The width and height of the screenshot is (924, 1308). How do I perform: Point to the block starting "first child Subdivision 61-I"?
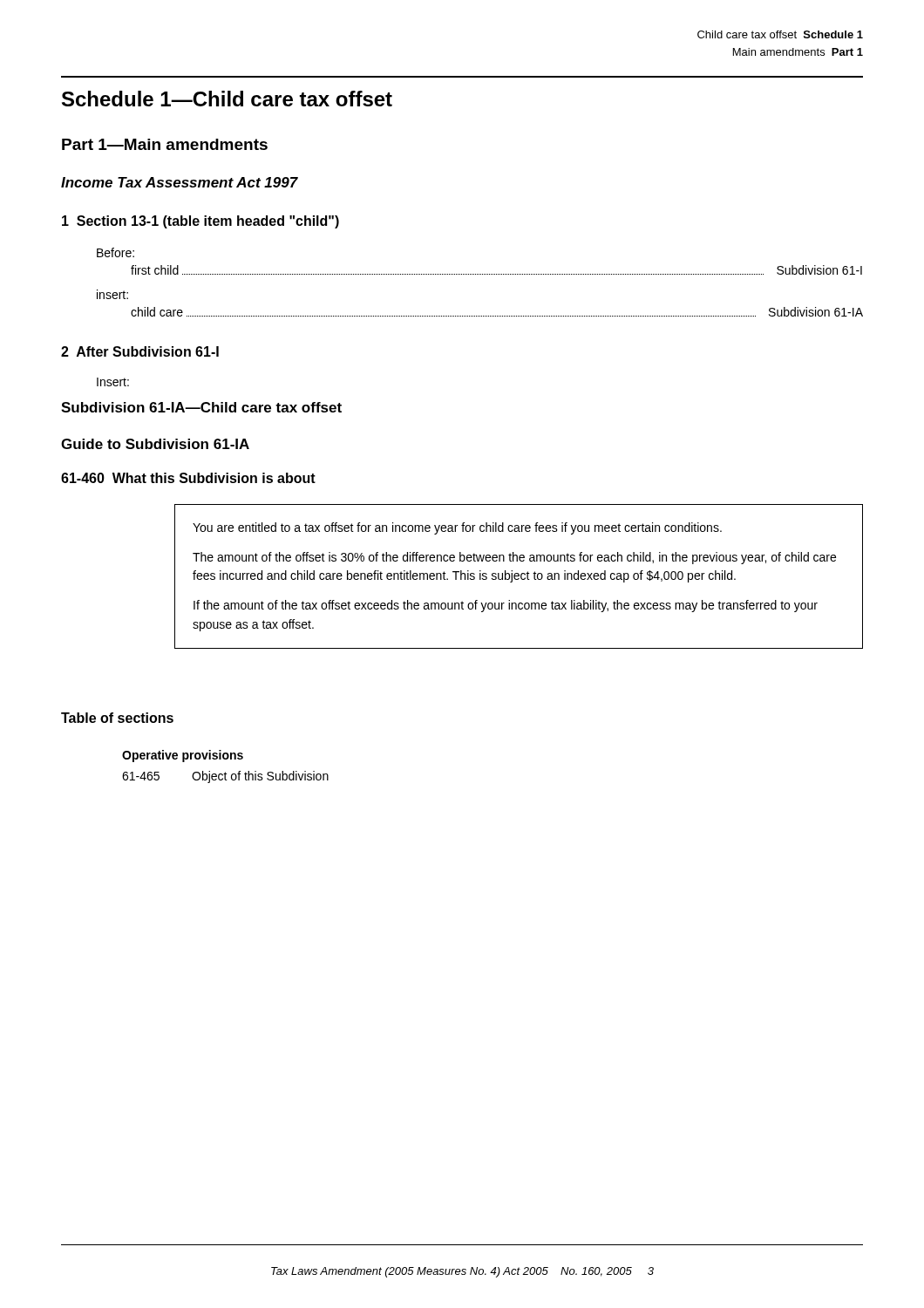pos(497,270)
